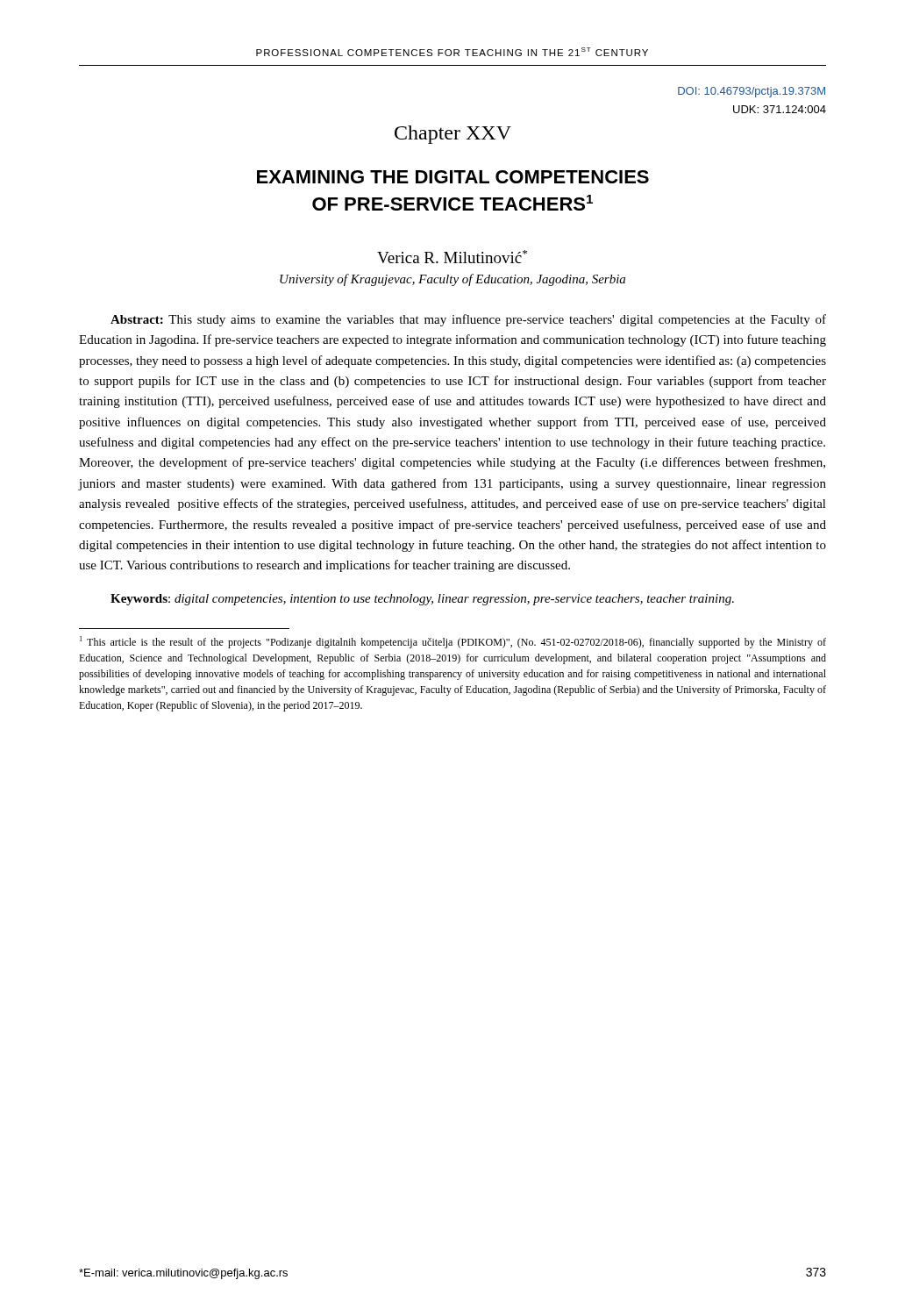Where is the passage that starts "Verica R. Milutinović* University of Kragujevac,"?
905x1316 pixels.
click(452, 267)
